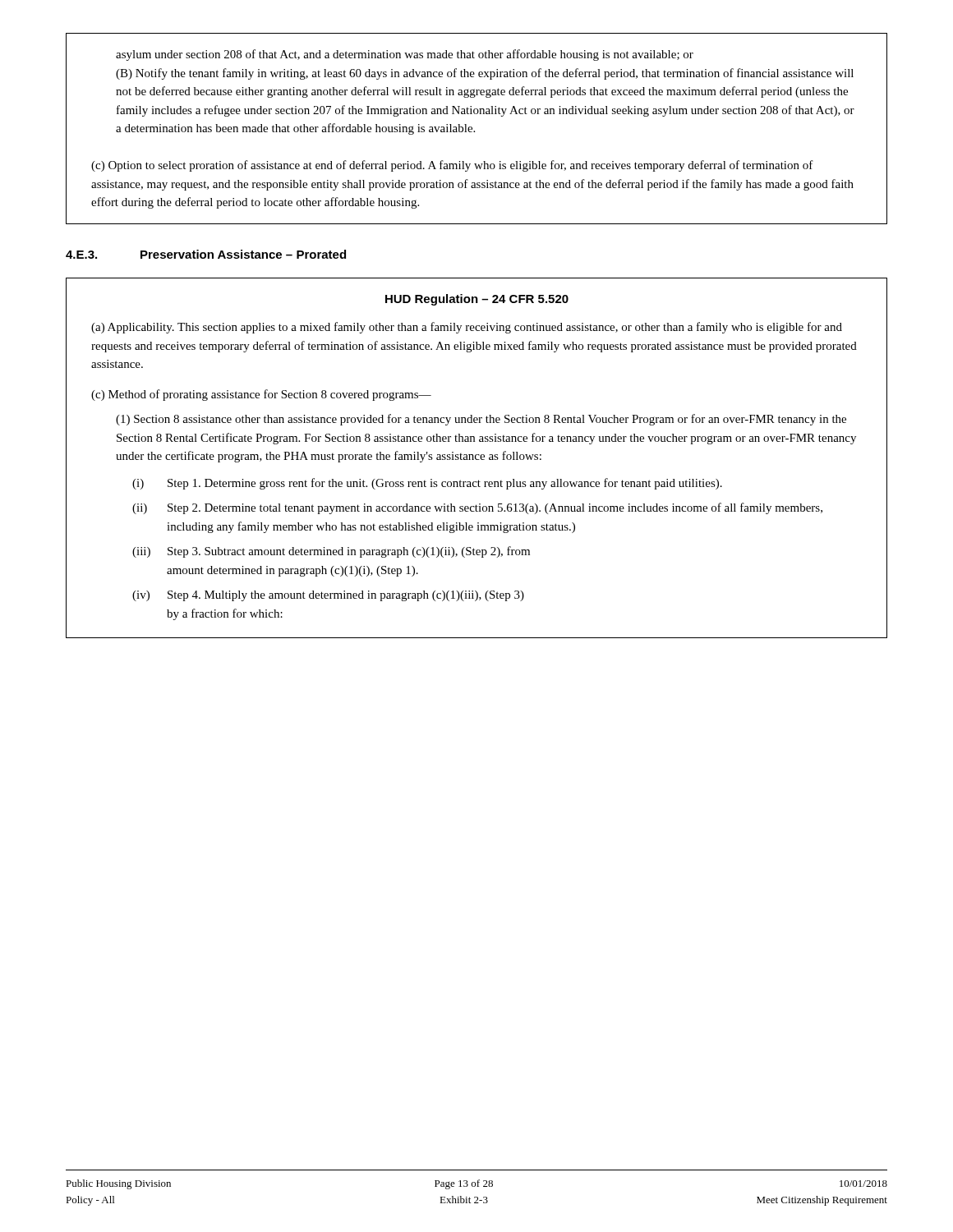Locate the element starting "(i) Step 1. Determine gross rent for the"
The width and height of the screenshot is (953, 1232).
click(x=427, y=483)
